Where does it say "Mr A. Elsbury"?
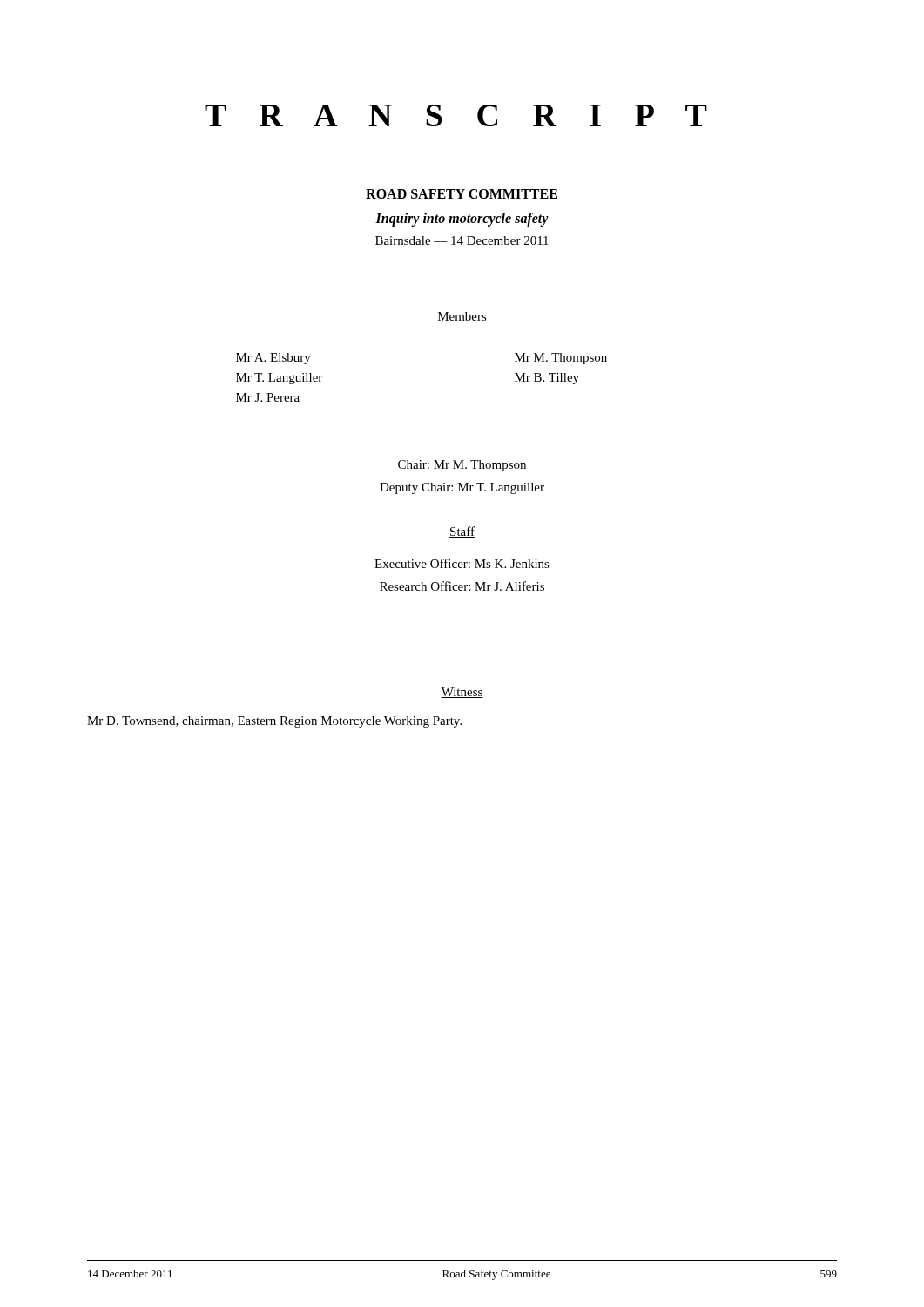Screen dimensions: 1307x924 273,357
